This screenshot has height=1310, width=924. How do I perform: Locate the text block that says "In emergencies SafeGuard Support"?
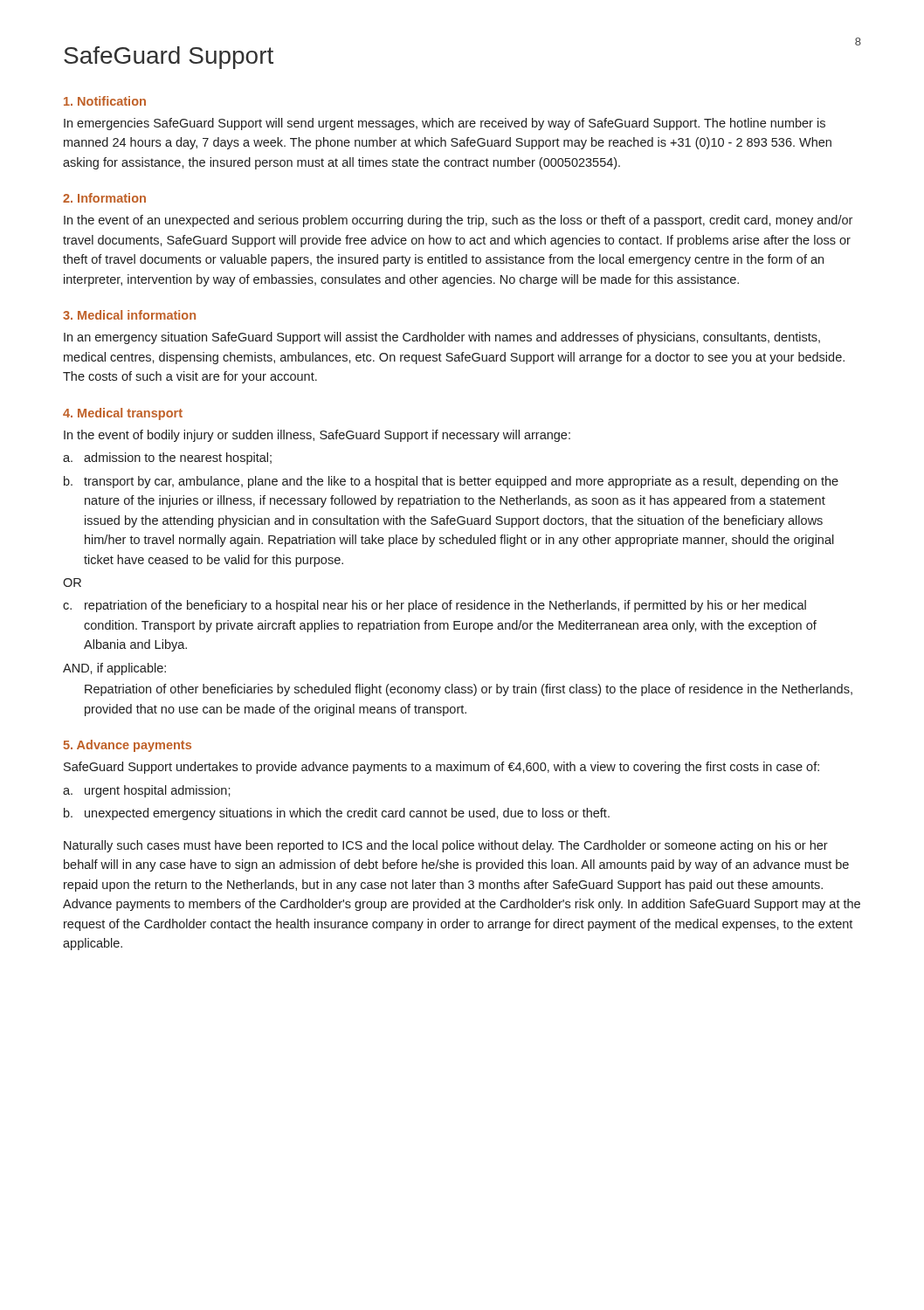(x=462, y=143)
